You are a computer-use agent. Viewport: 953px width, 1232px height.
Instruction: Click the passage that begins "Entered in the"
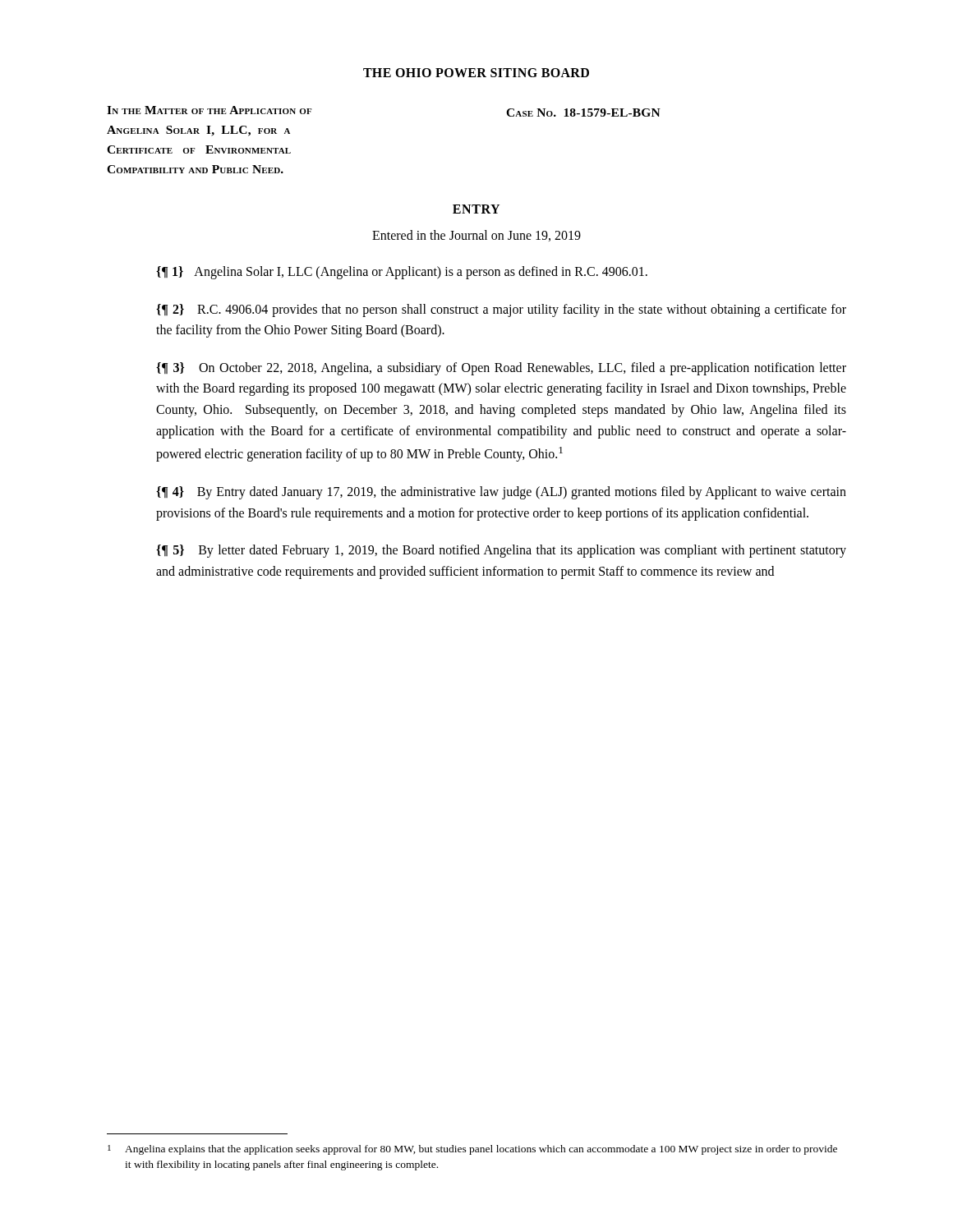[x=476, y=235]
